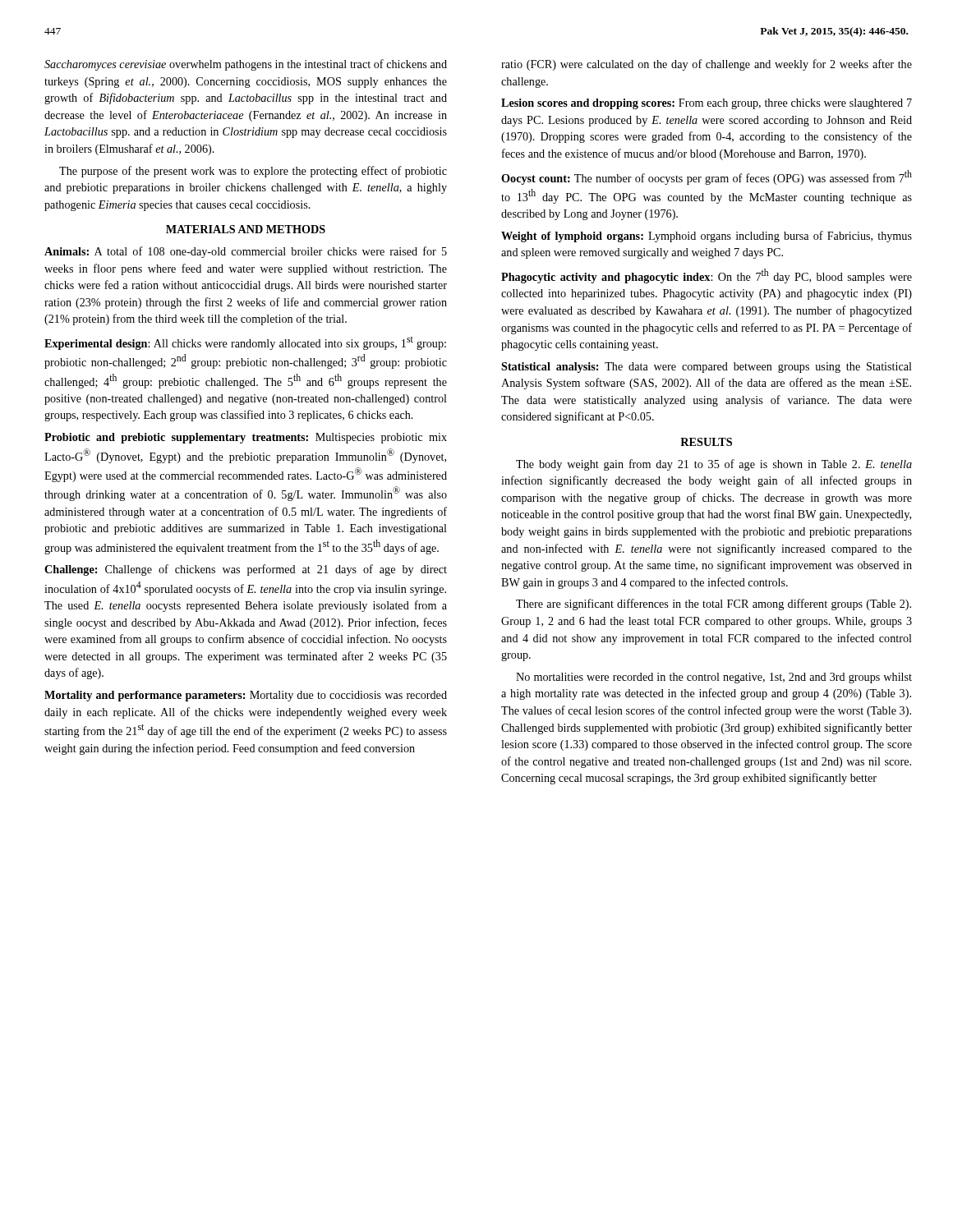The image size is (953, 1232).
Task: Click the passage that begins "ratio (FCR) were calculated"
Action: point(707,73)
